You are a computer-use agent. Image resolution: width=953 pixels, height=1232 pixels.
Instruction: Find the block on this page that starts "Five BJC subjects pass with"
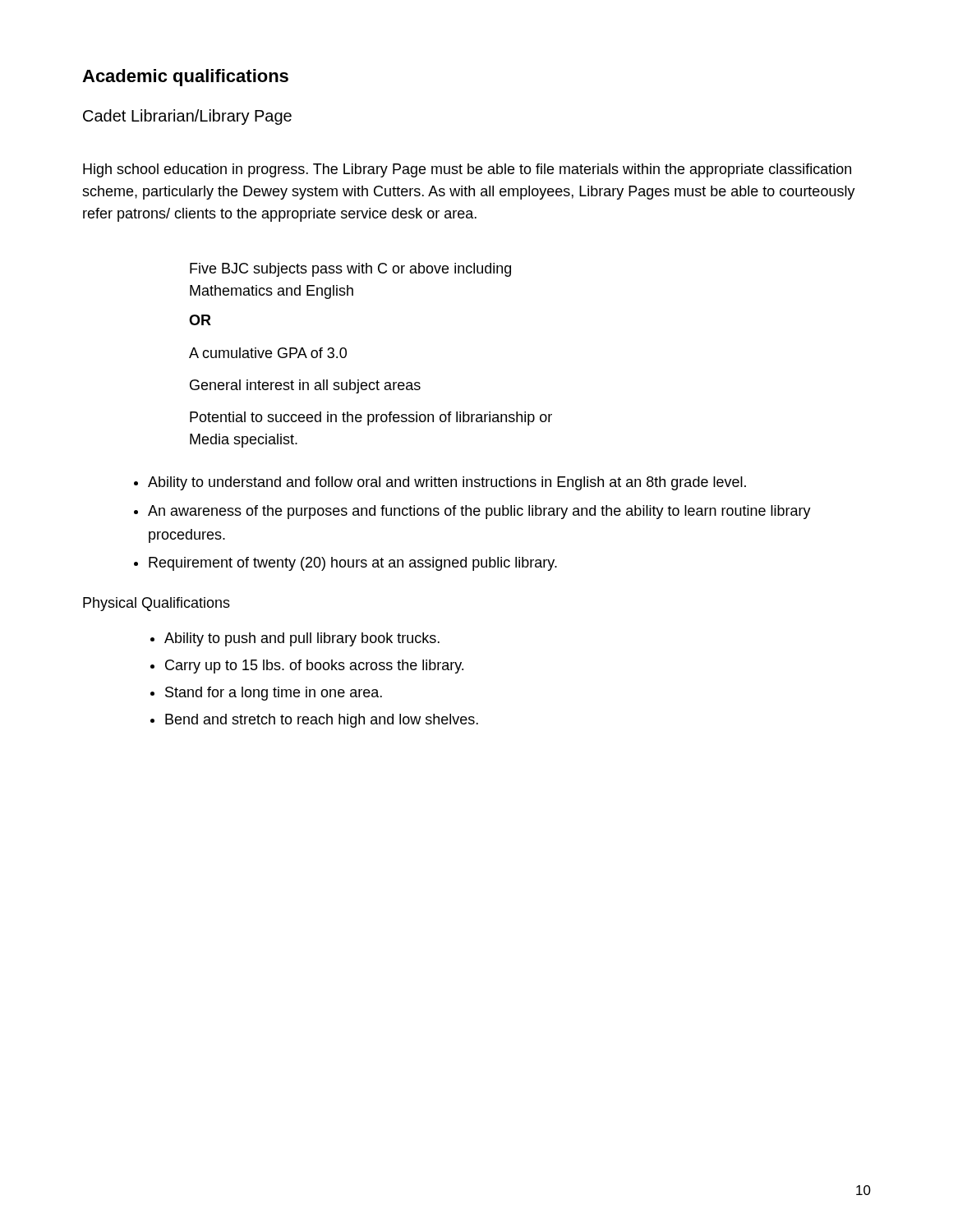350,280
